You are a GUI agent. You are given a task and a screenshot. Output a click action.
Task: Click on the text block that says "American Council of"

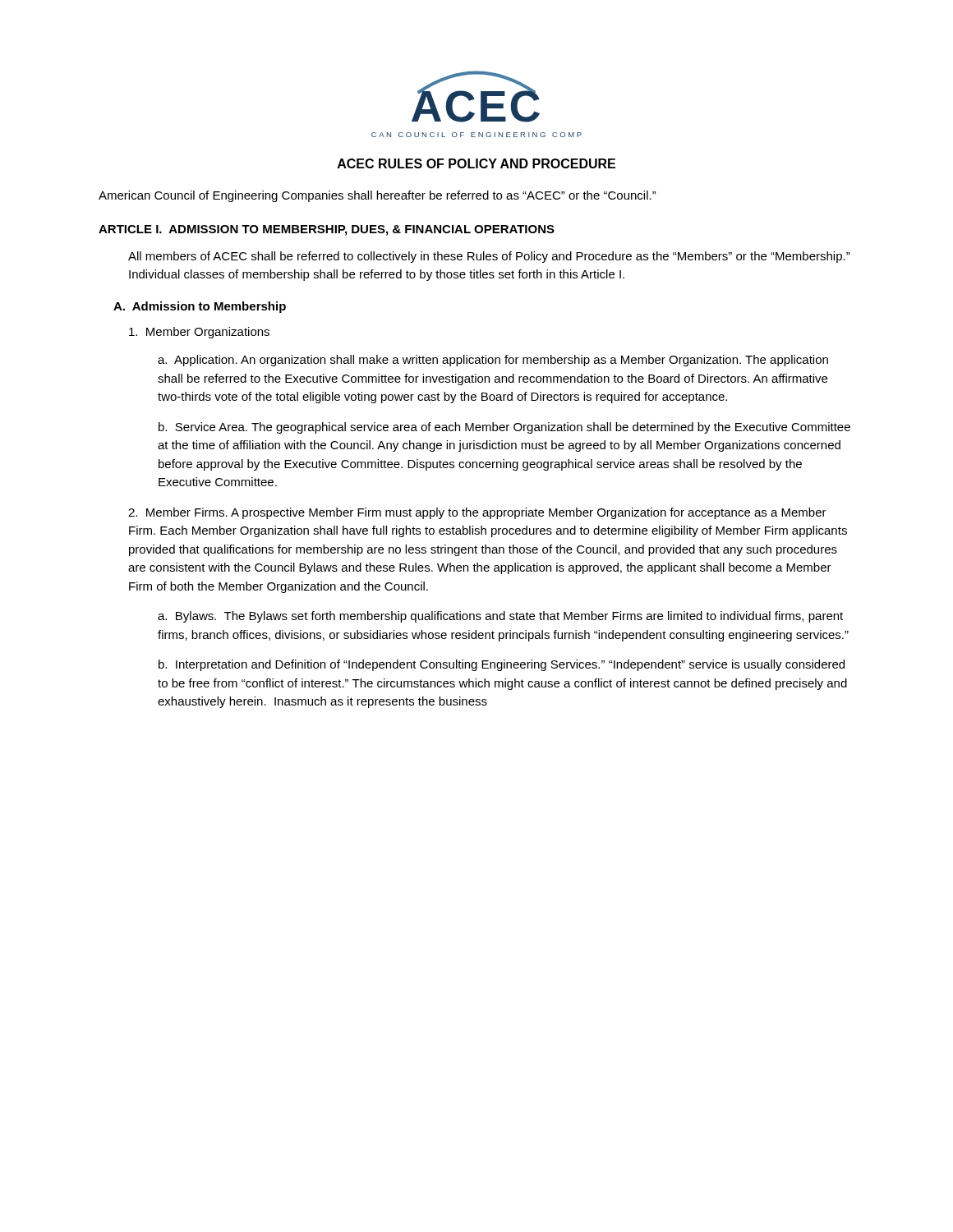pyautogui.click(x=377, y=195)
